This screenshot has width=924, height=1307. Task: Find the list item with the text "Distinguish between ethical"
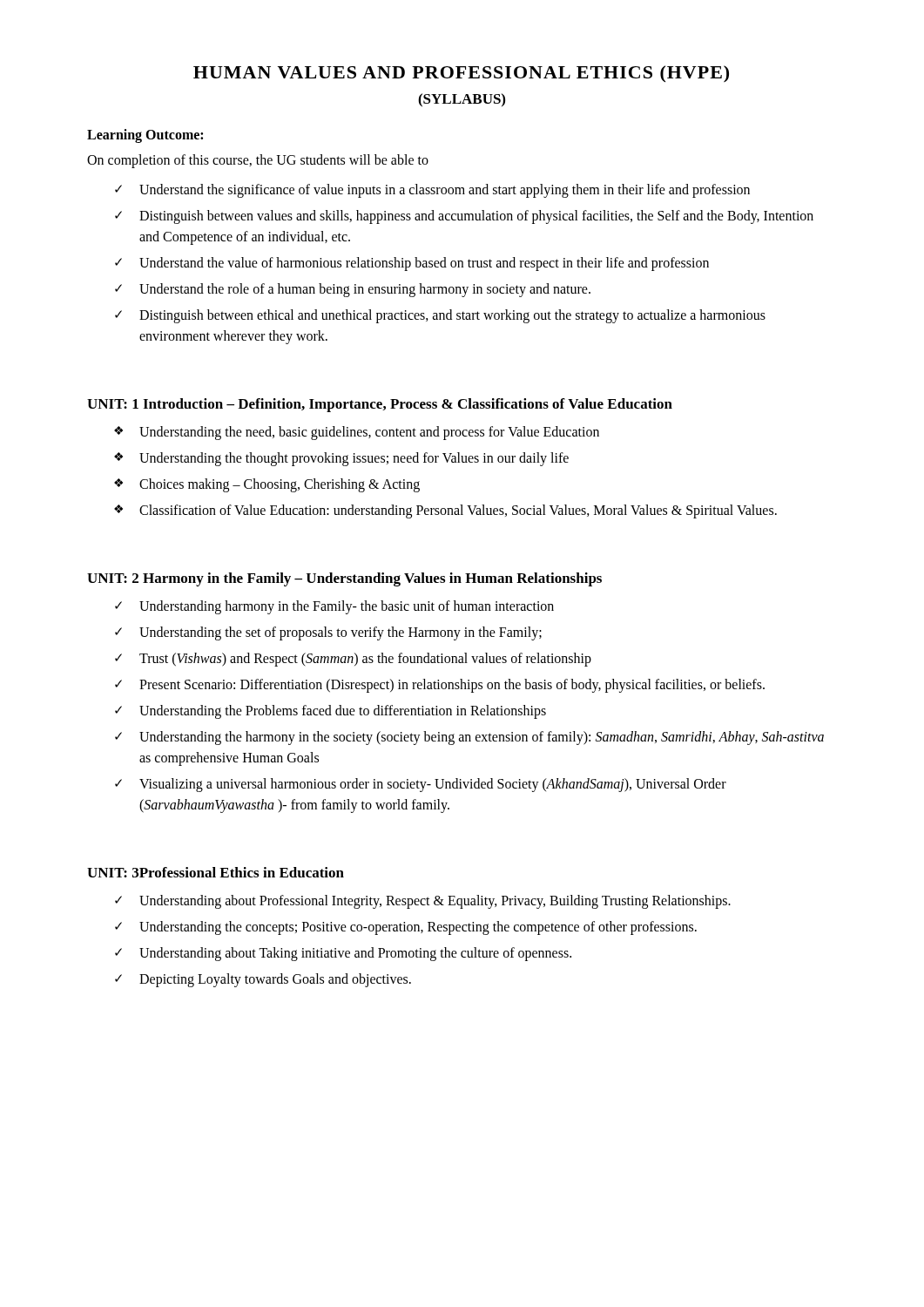[x=452, y=325]
